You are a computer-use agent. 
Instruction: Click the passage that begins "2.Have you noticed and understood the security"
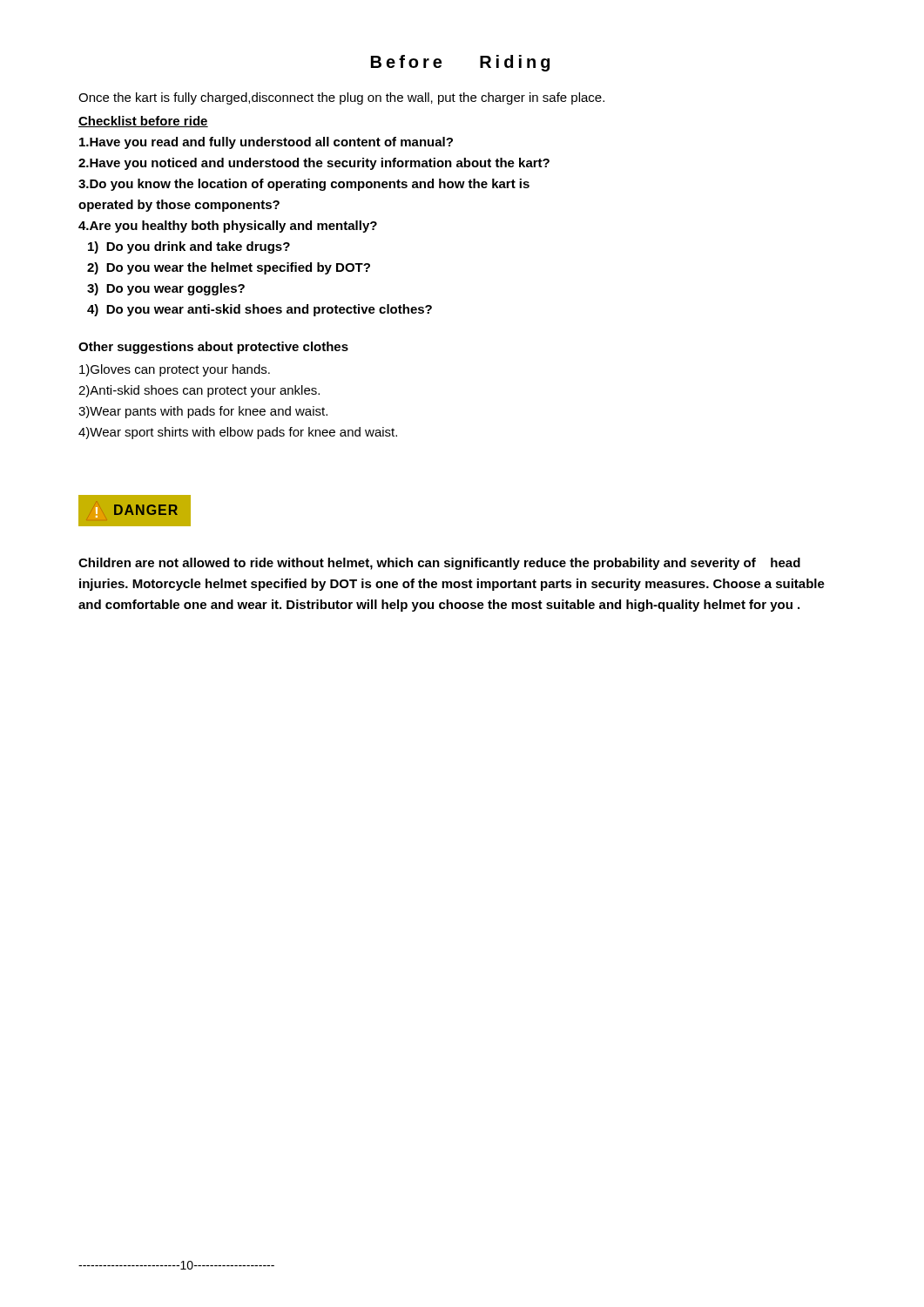[314, 162]
